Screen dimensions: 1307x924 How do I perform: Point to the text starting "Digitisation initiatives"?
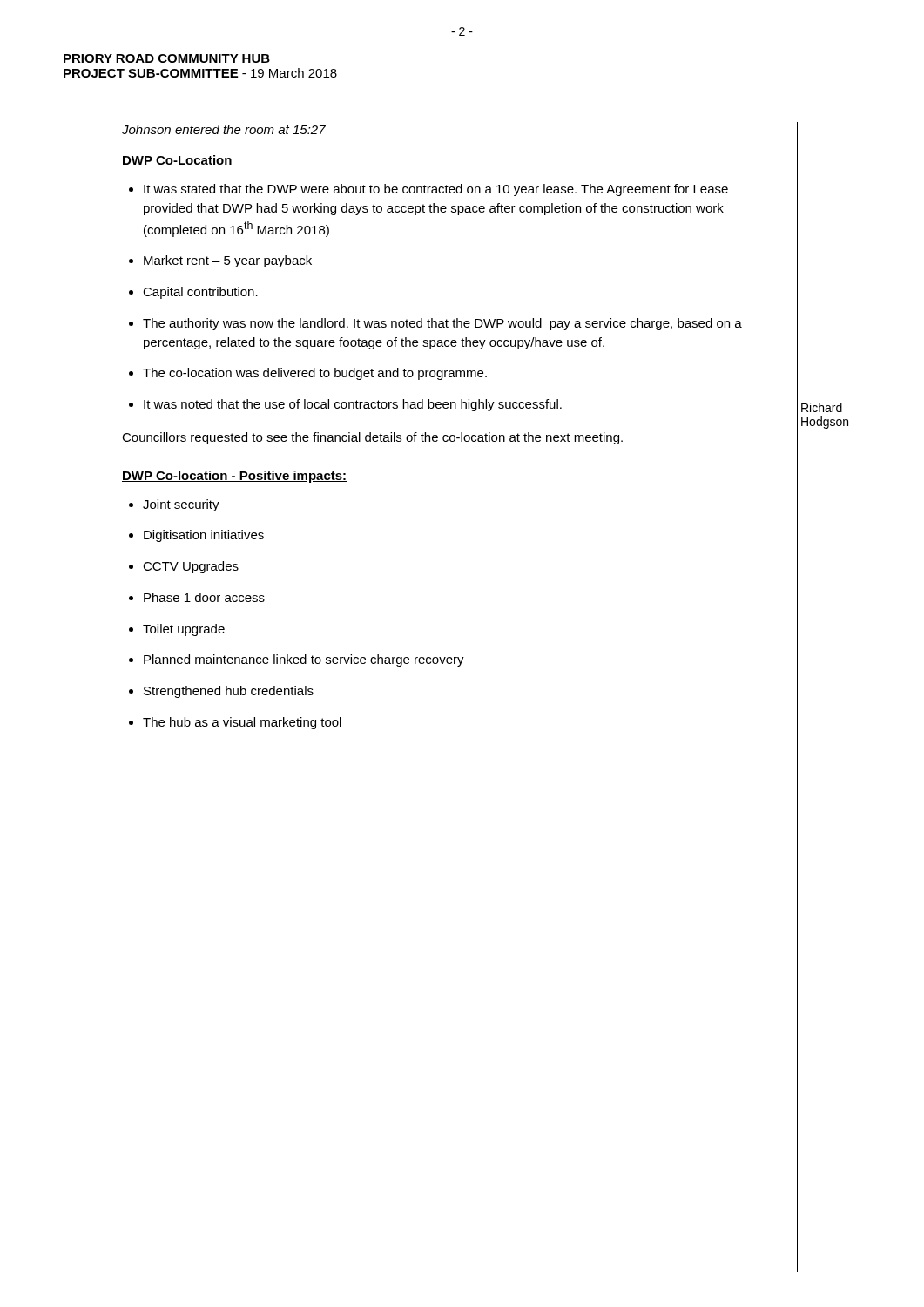coord(203,535)
